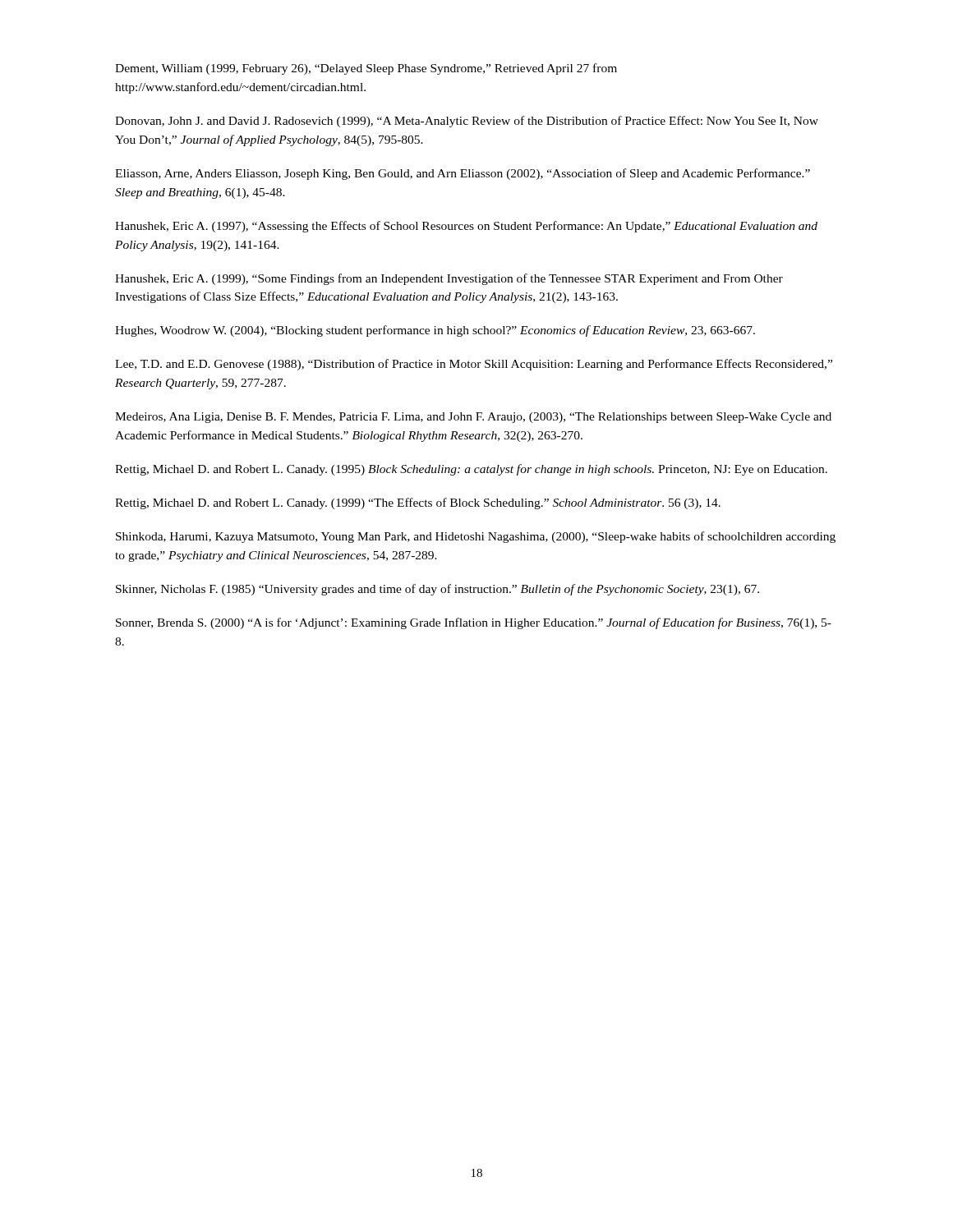The width and height of the screenshot is (953, 1232).
Task: Find the block on this page that starts "Eliasson, Arne, Anders Eliasson, Joseph"
Action: point(463,182)
